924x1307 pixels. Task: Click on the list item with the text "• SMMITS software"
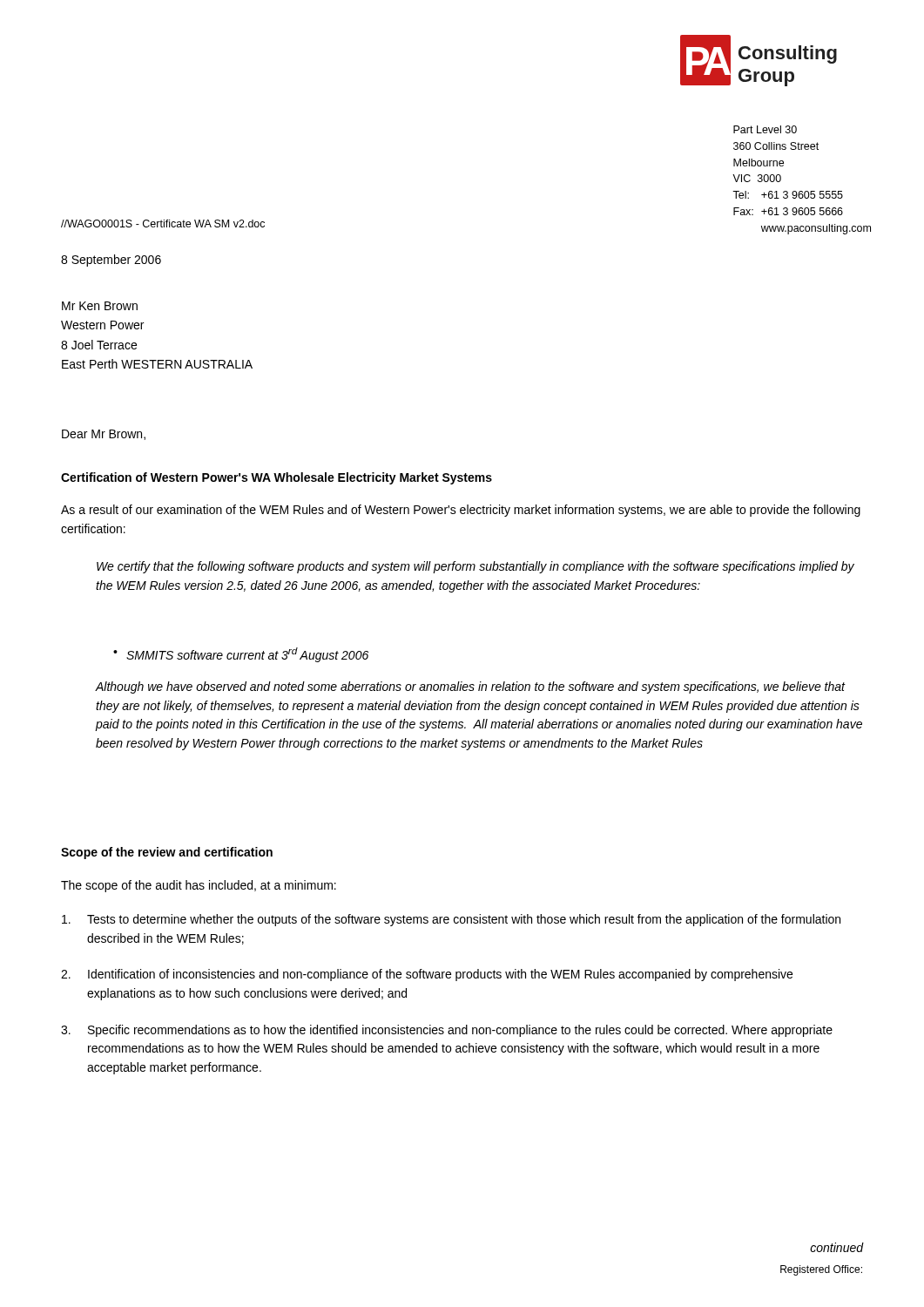[241, 654]
